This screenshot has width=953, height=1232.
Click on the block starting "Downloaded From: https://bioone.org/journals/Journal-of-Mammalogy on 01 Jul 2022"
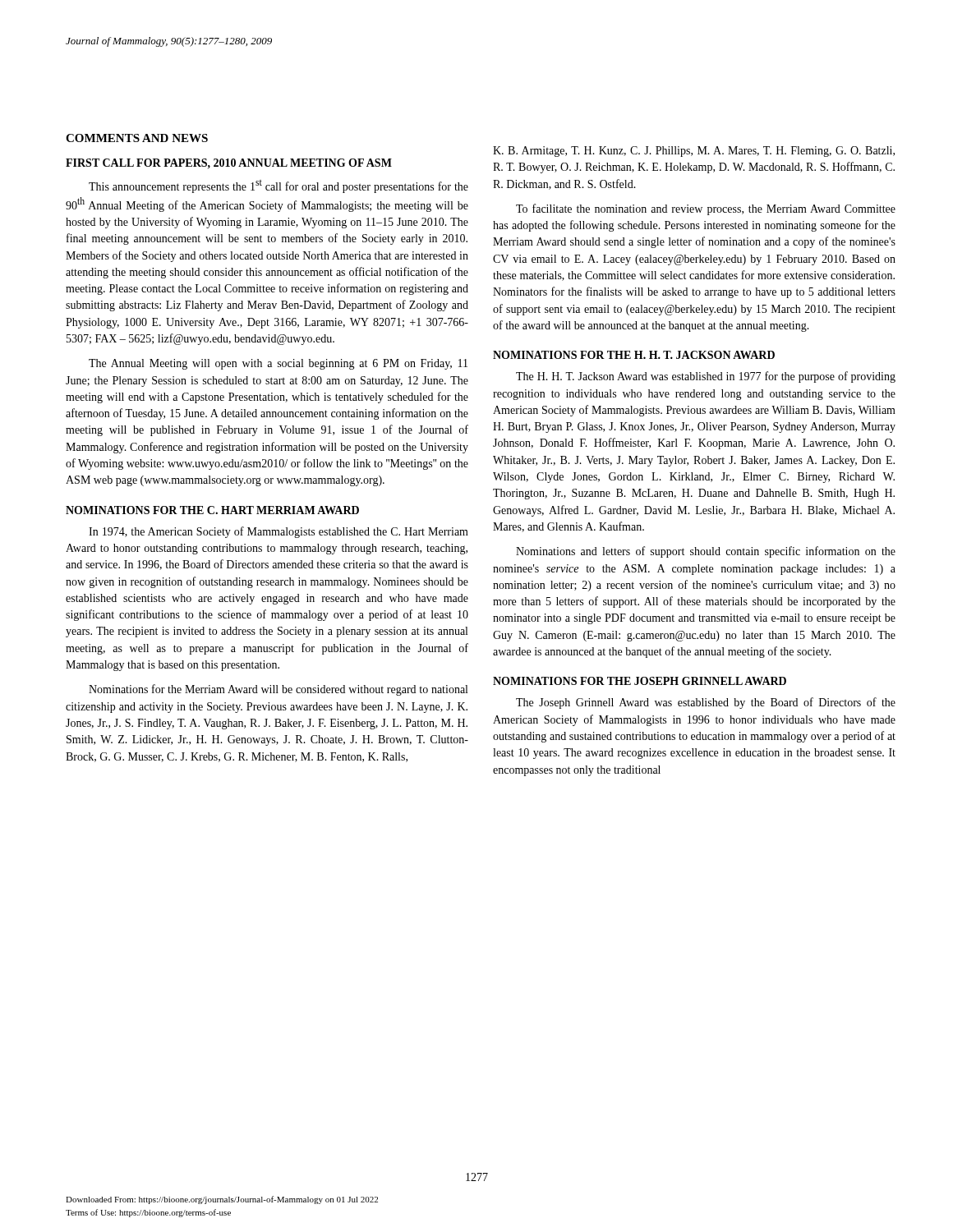[222, 1206]
